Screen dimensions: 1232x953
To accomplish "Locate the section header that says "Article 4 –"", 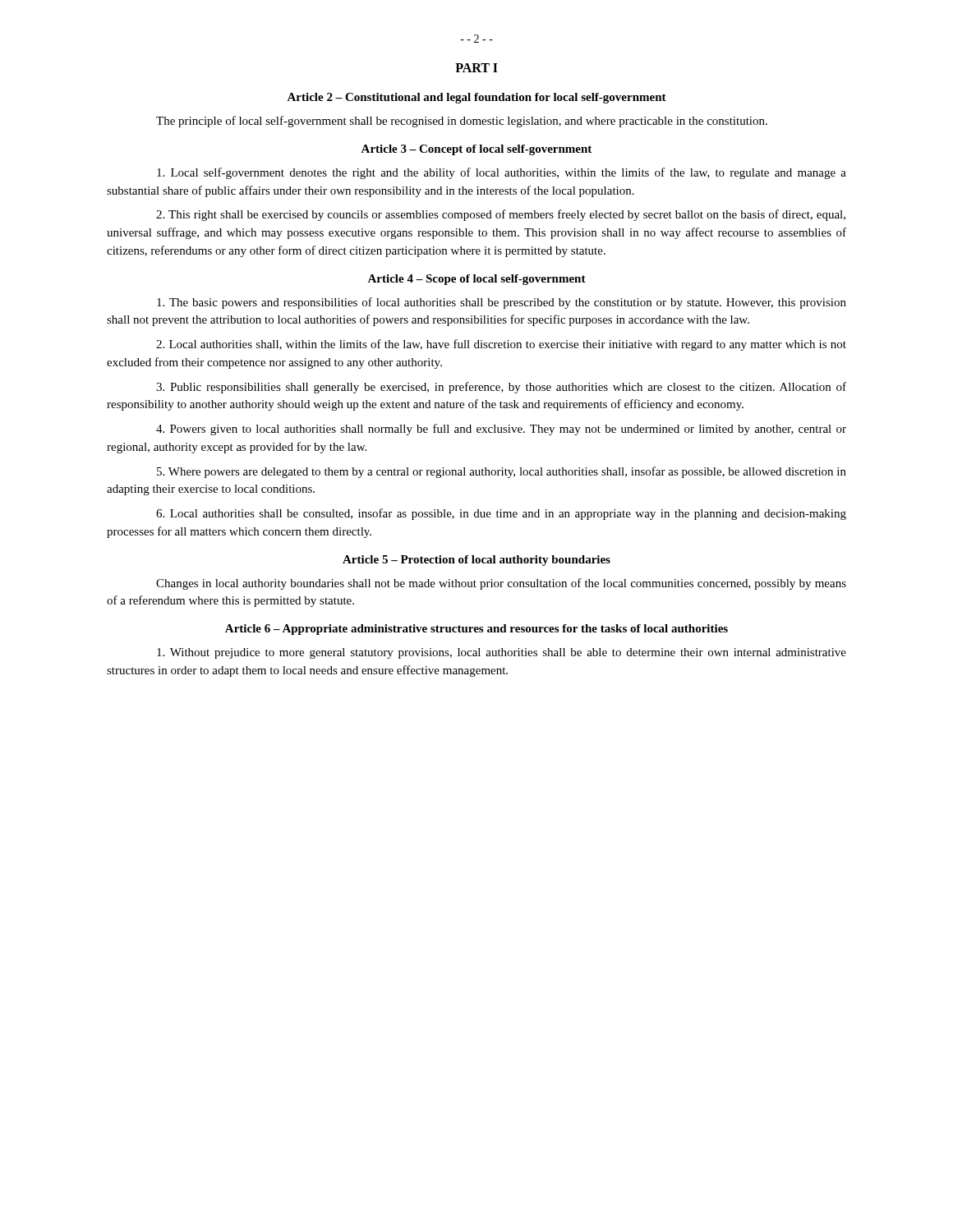I will 476,278.
